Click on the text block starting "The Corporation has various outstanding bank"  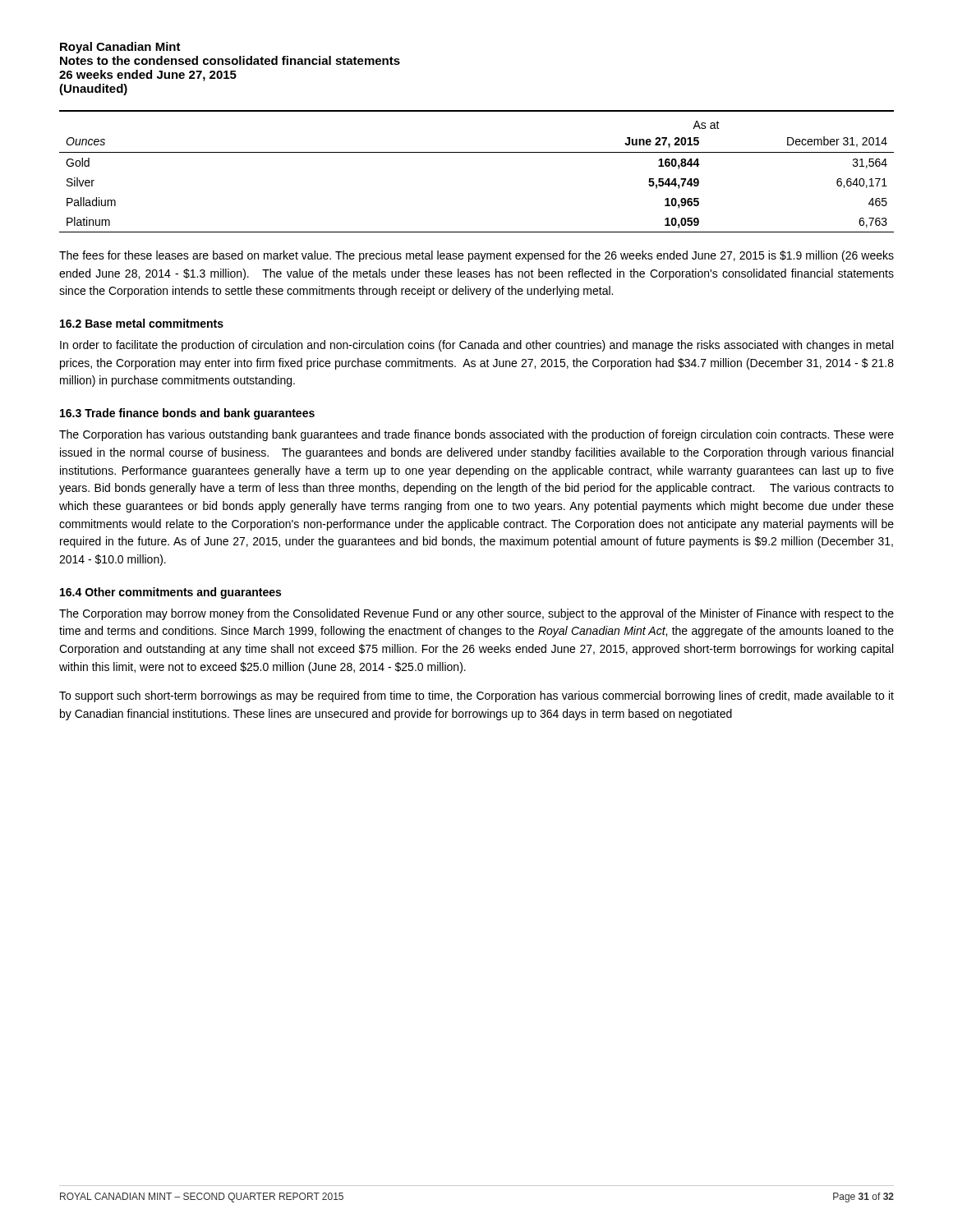coord(476,497)
